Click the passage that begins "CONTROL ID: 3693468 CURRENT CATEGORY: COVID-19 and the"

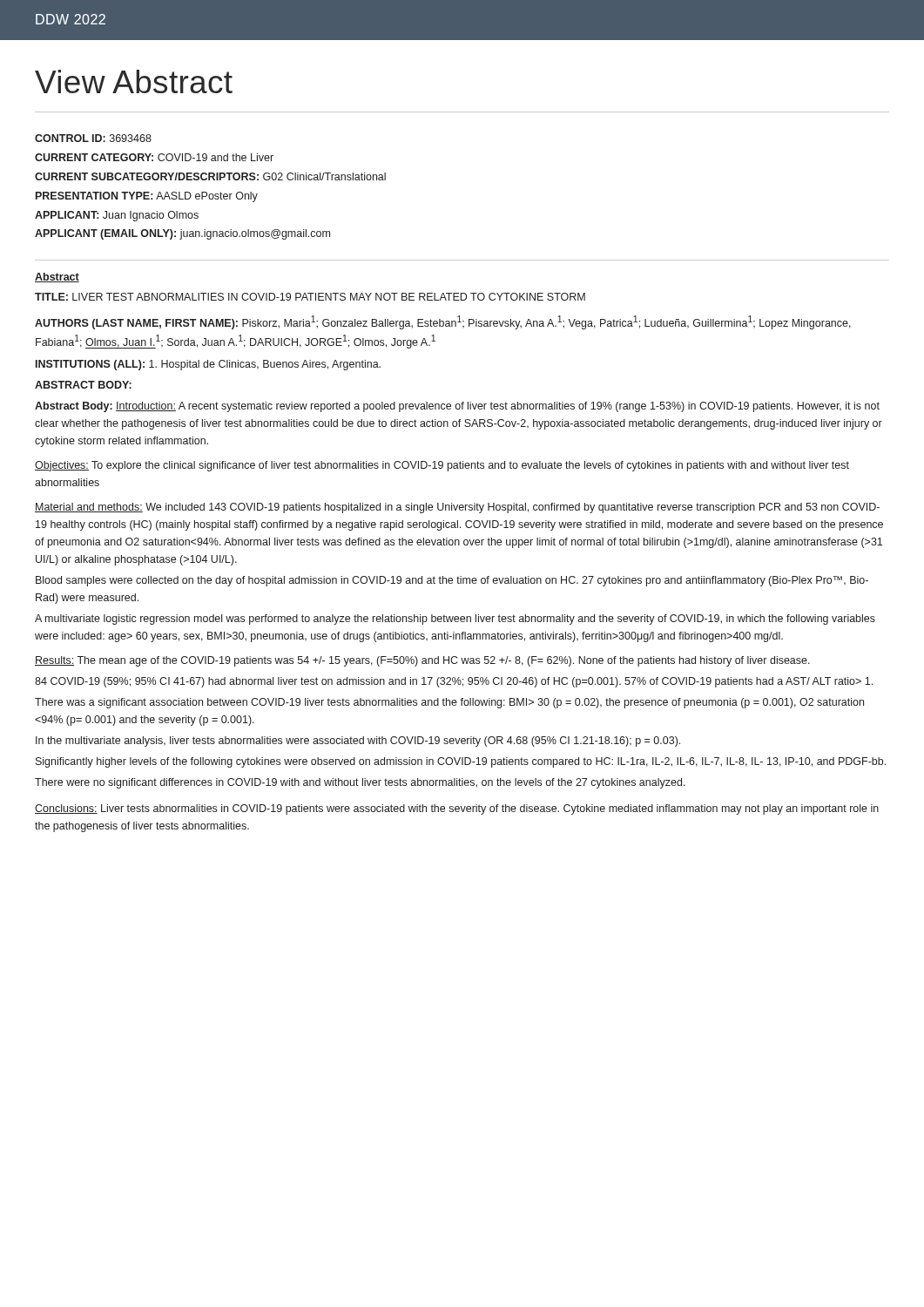point(93,138)
